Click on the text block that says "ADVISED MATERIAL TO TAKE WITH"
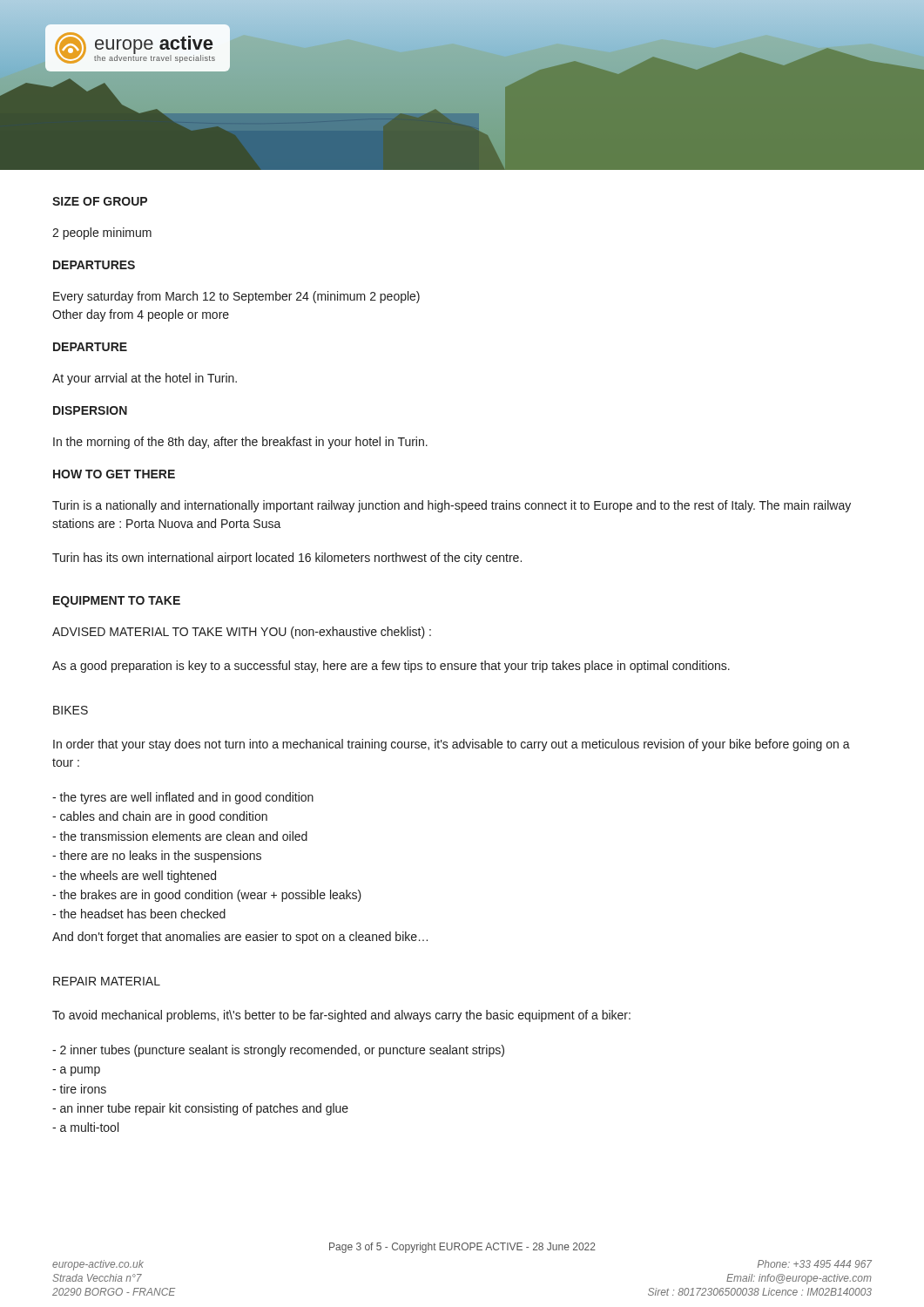The image size is (924, 1307). coord(242,633)
